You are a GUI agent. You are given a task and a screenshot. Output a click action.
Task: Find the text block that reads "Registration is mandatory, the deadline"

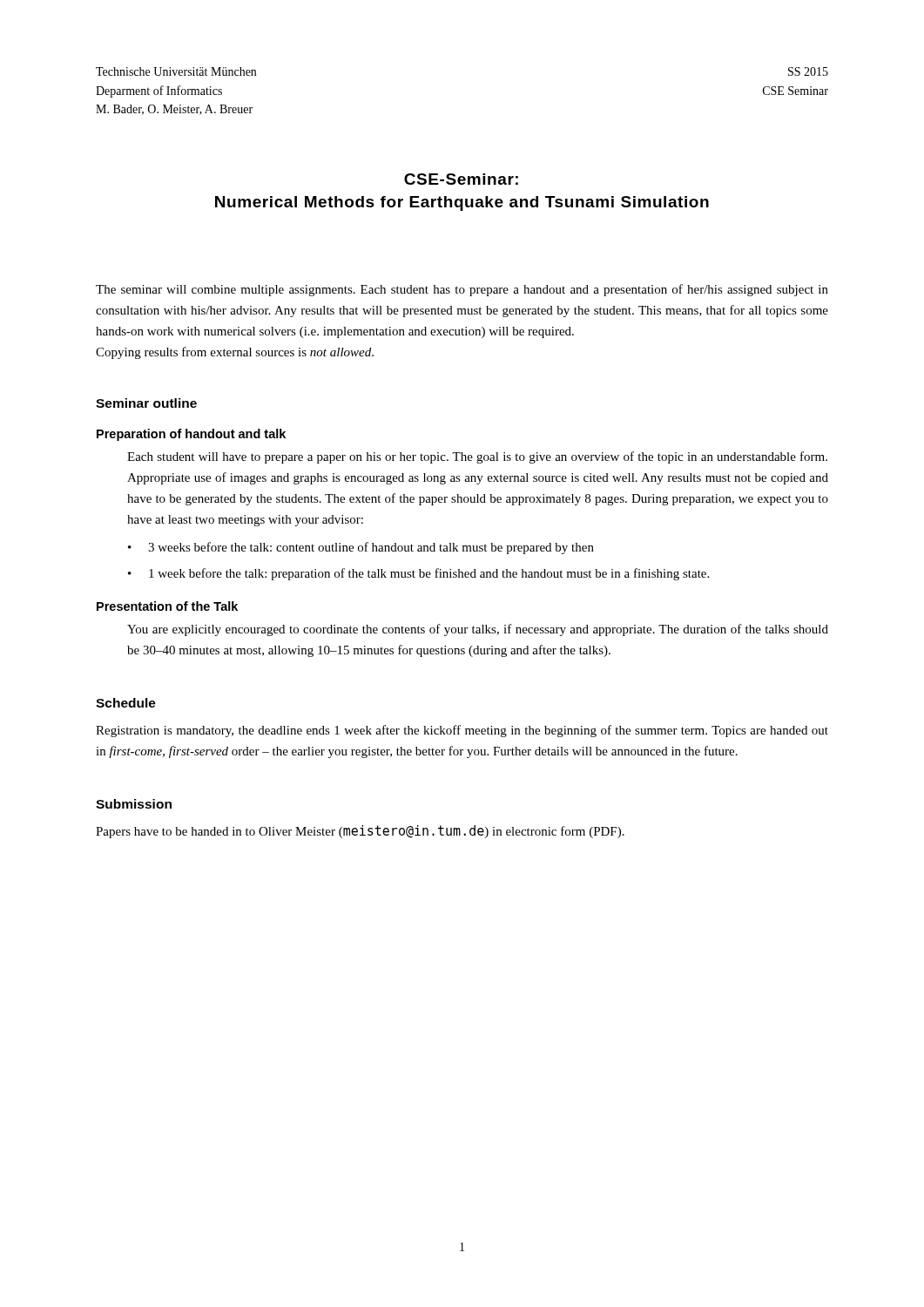462,741
